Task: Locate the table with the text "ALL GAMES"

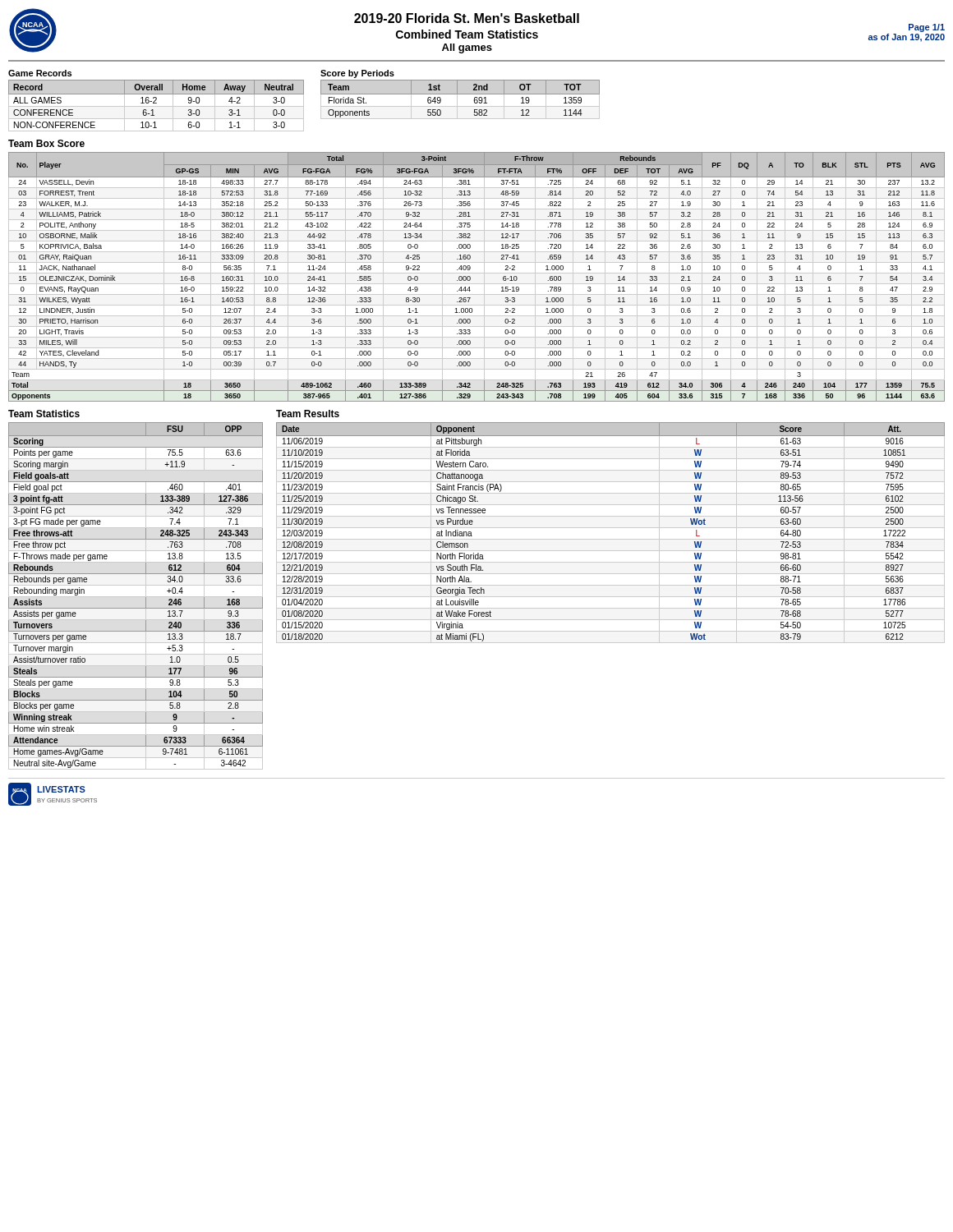Action: tap(156, 100)
